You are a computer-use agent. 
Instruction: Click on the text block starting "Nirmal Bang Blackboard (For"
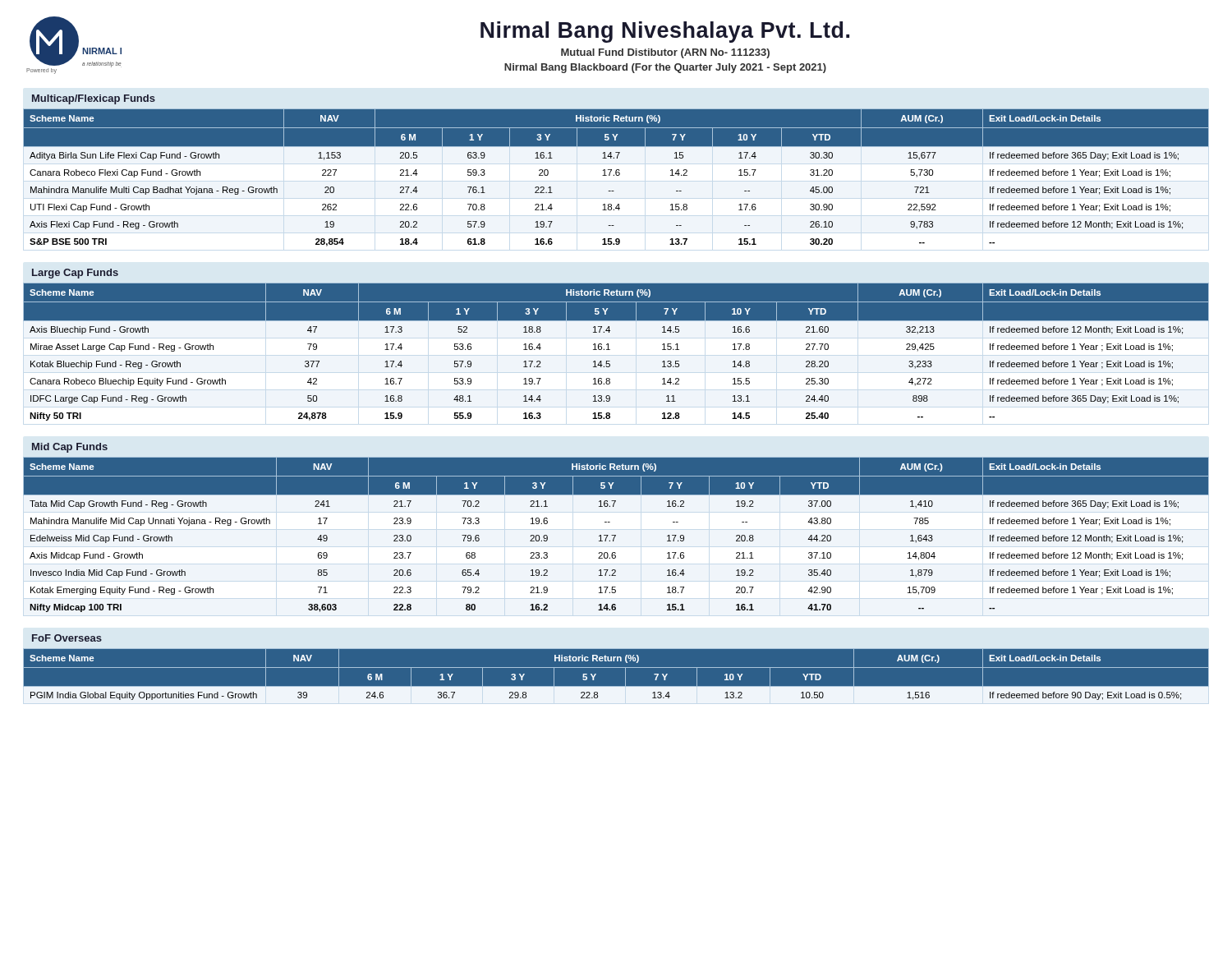665,67
